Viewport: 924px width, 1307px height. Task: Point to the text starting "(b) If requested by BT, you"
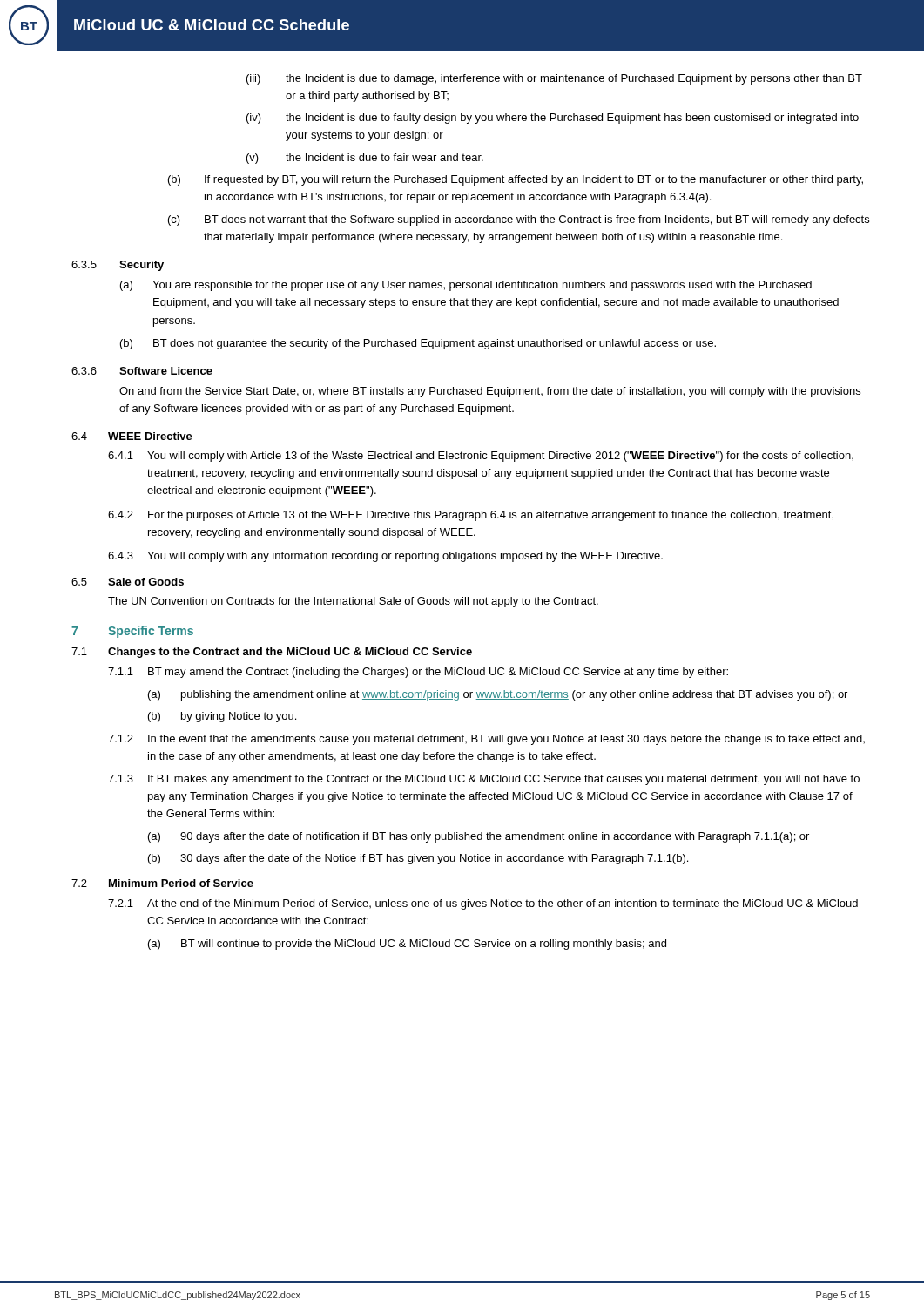(x=519, y=188)
